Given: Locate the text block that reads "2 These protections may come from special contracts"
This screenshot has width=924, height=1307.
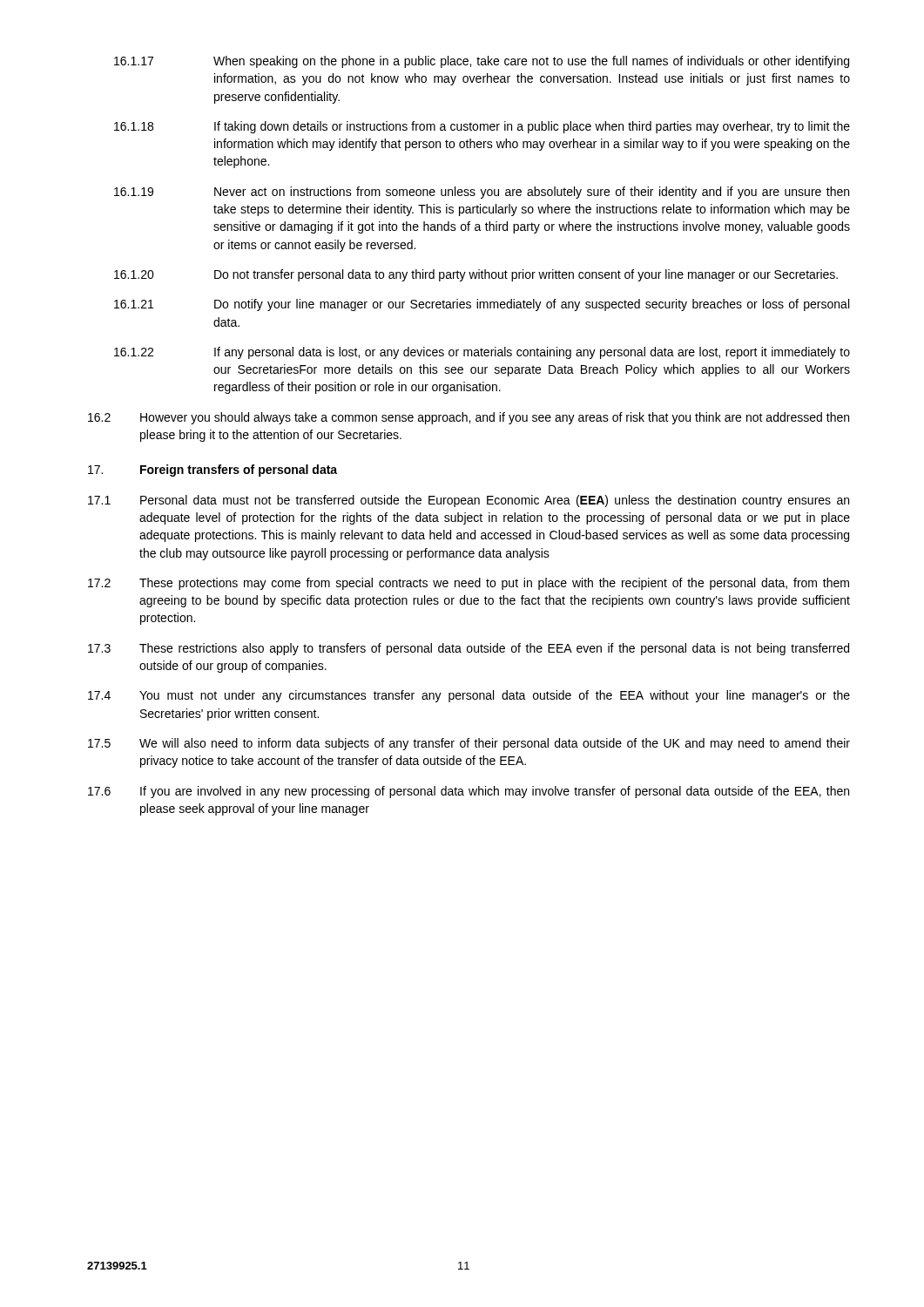Looking at the screenshot, I should [469, 601].
